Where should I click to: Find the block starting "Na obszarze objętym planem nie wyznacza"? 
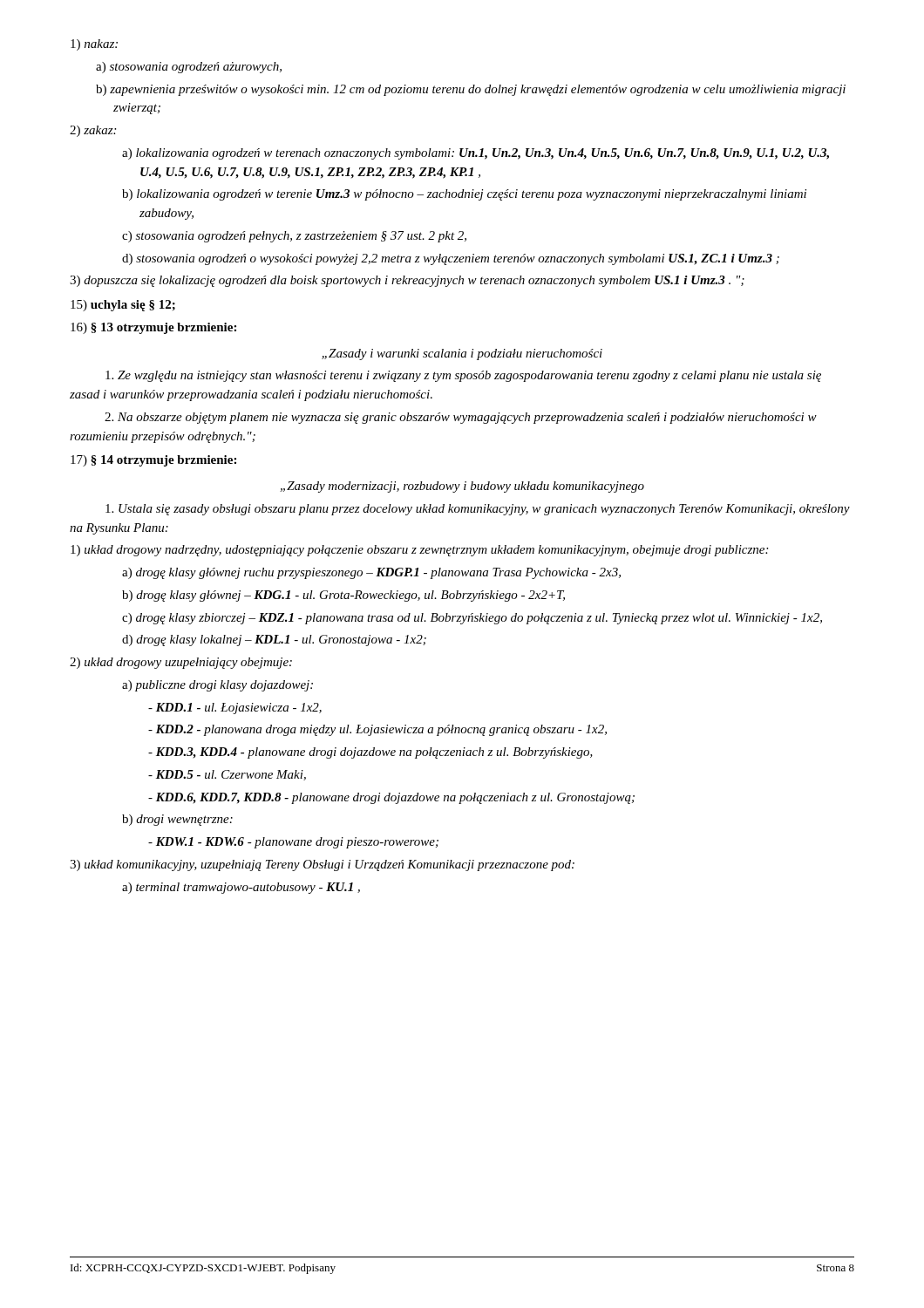[x=443, y=426]
